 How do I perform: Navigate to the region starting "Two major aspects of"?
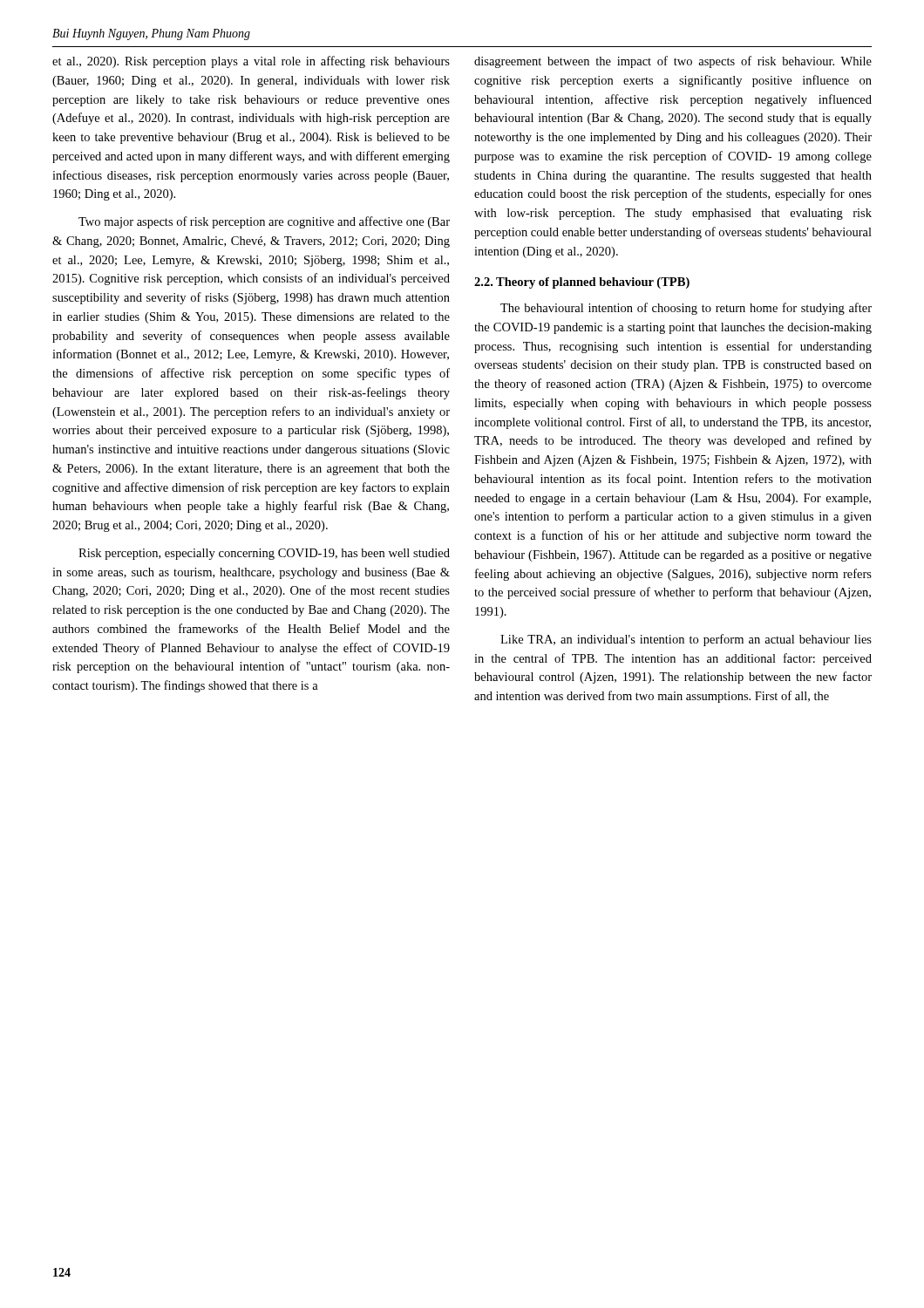pyautogui.click(x=251, y=374)
